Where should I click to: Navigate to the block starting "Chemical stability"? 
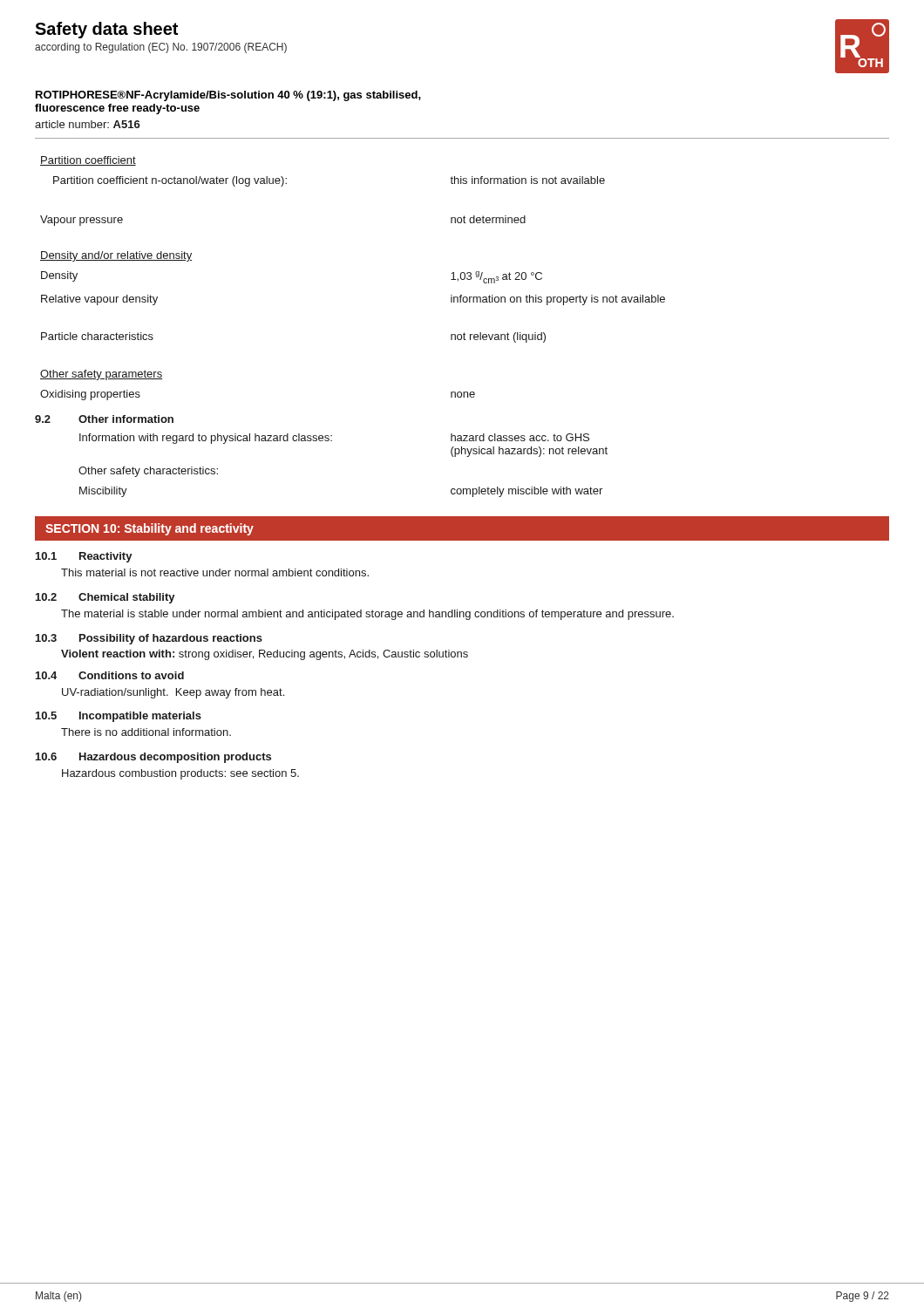point(127,597)
